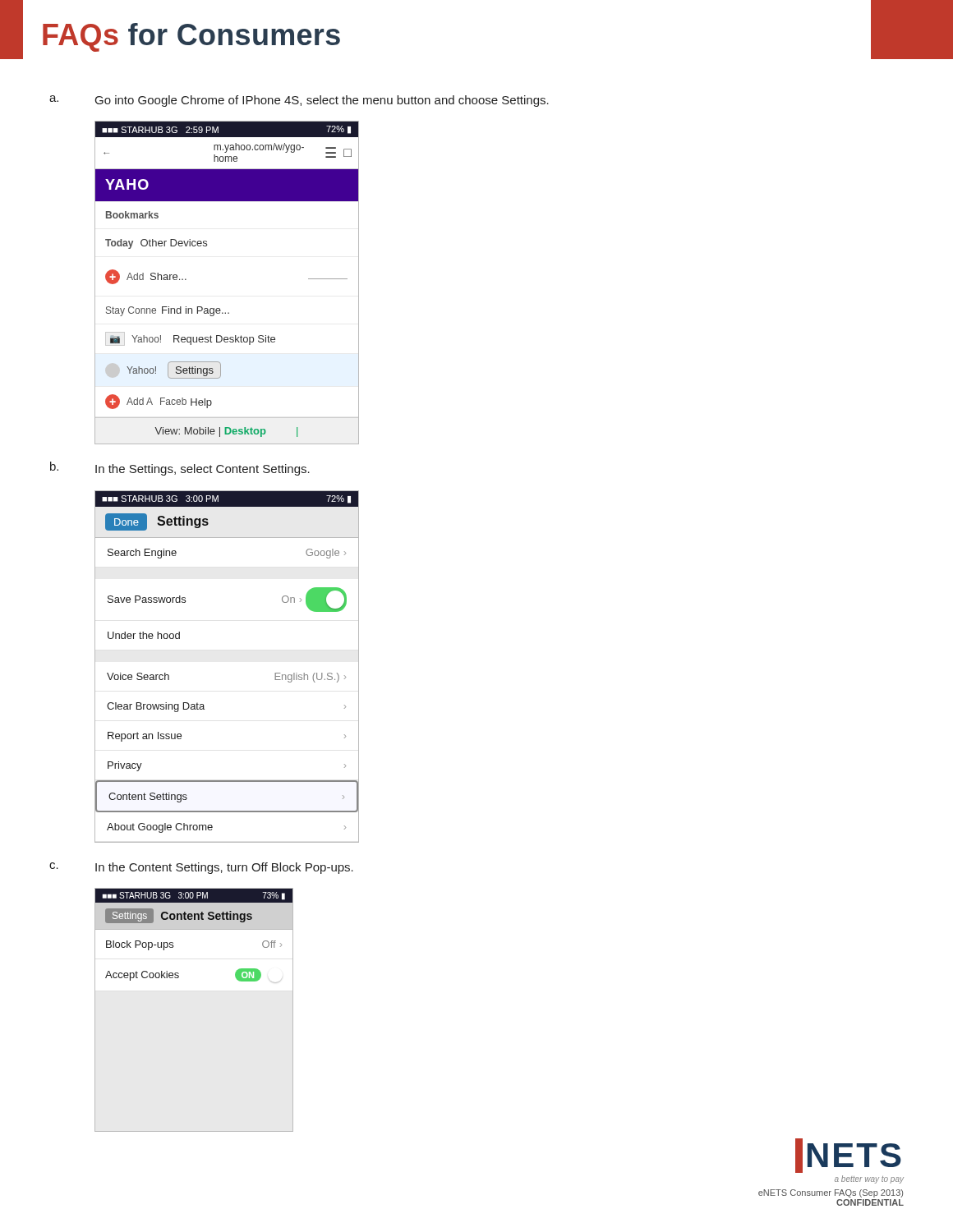The width and height of the screenshot is (953, 1232).
Task: Click the passage that begins "a. Go into Google"
Action: [x=299, y=100]
